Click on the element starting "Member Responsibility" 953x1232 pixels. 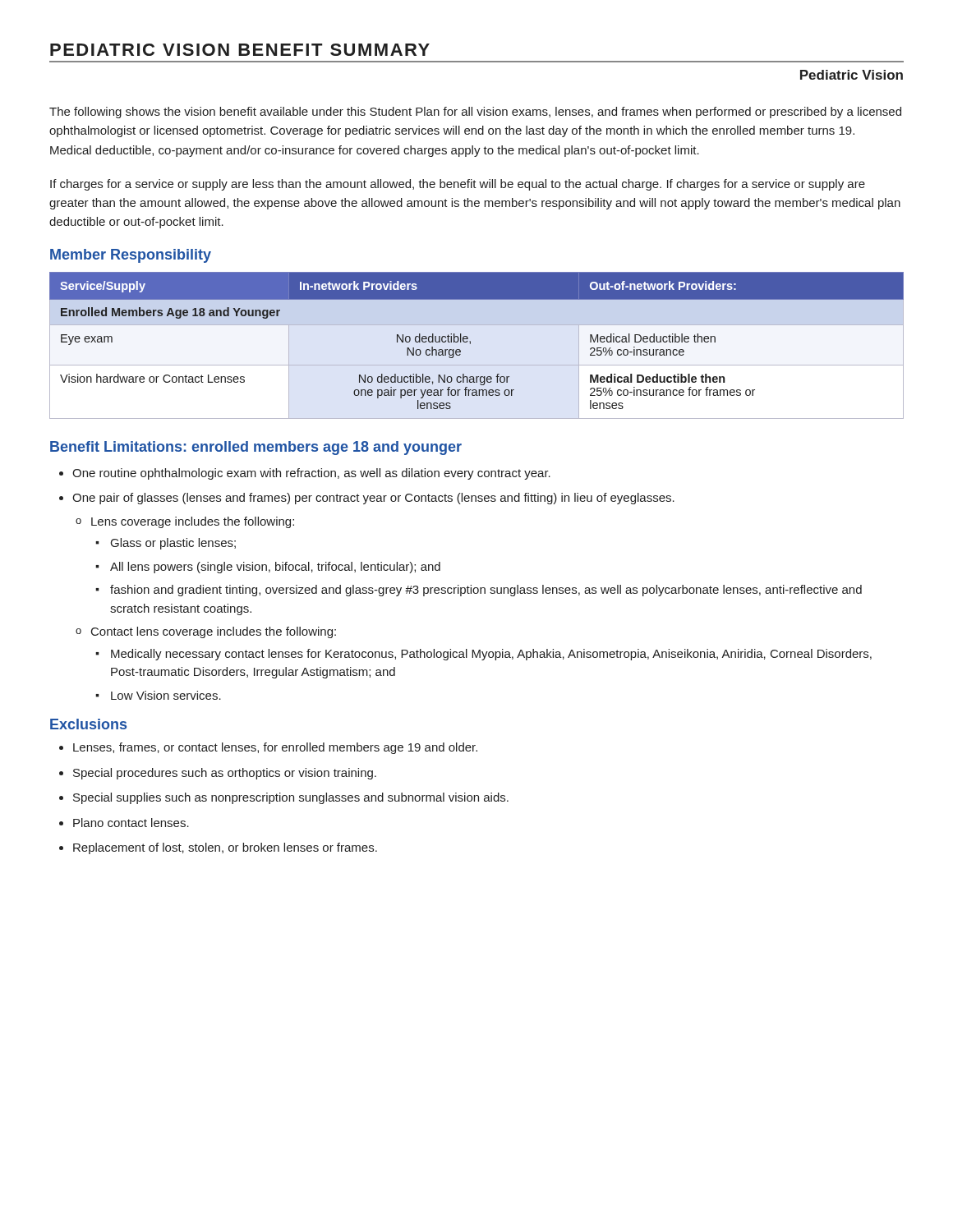point(130,254)
